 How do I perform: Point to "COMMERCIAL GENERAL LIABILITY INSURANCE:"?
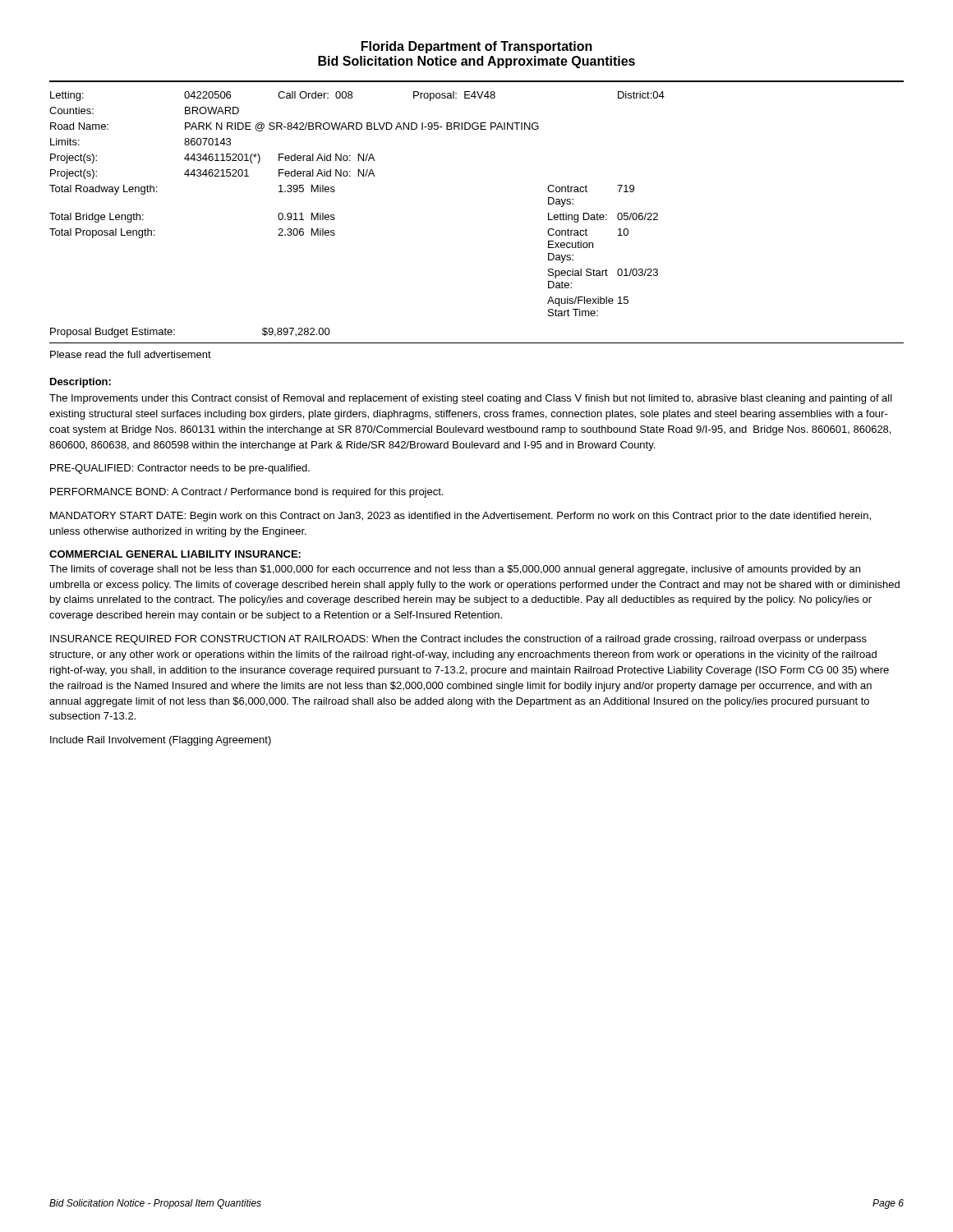[x=175, y=554]
